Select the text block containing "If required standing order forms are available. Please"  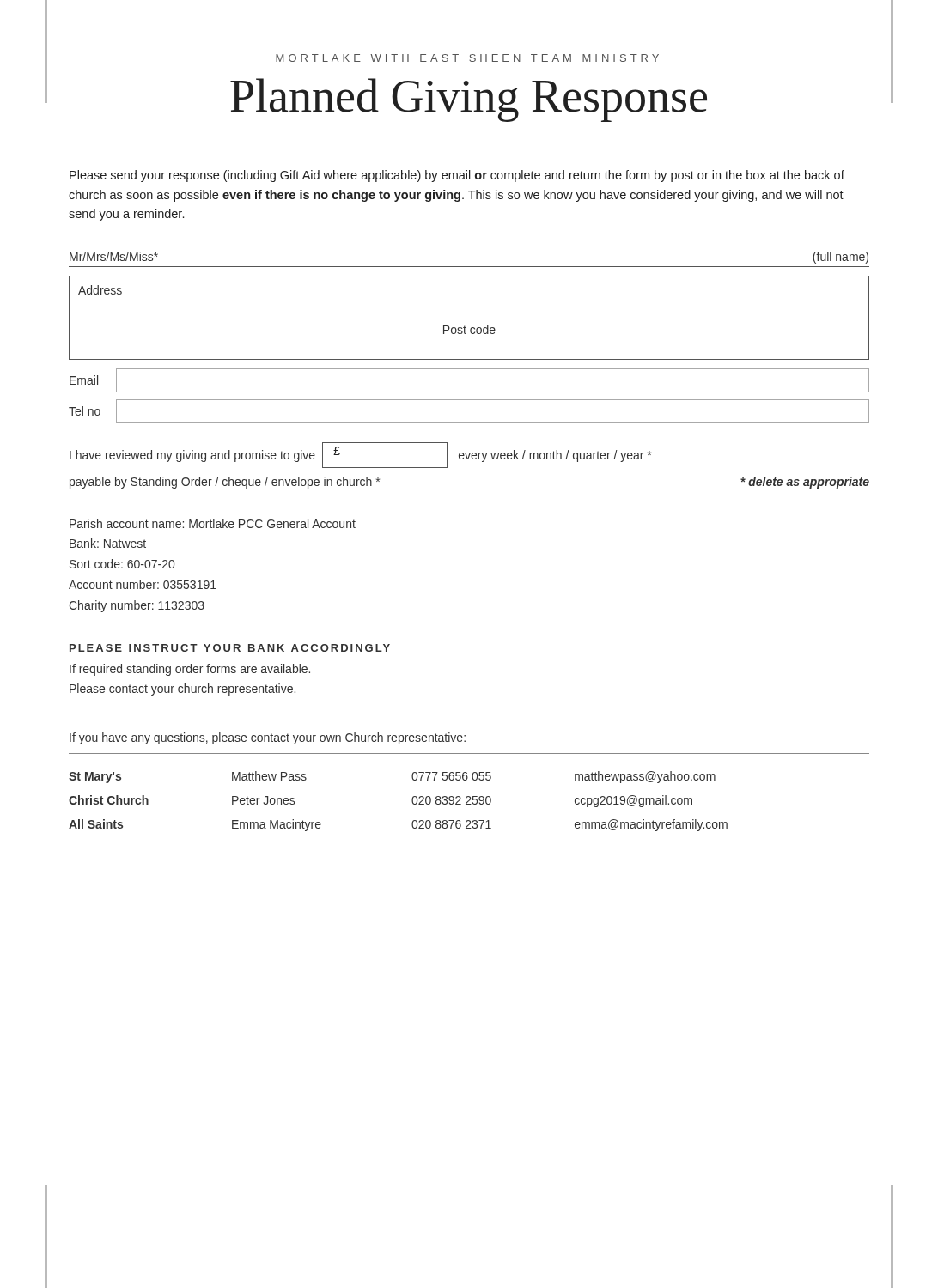point(190,679)
